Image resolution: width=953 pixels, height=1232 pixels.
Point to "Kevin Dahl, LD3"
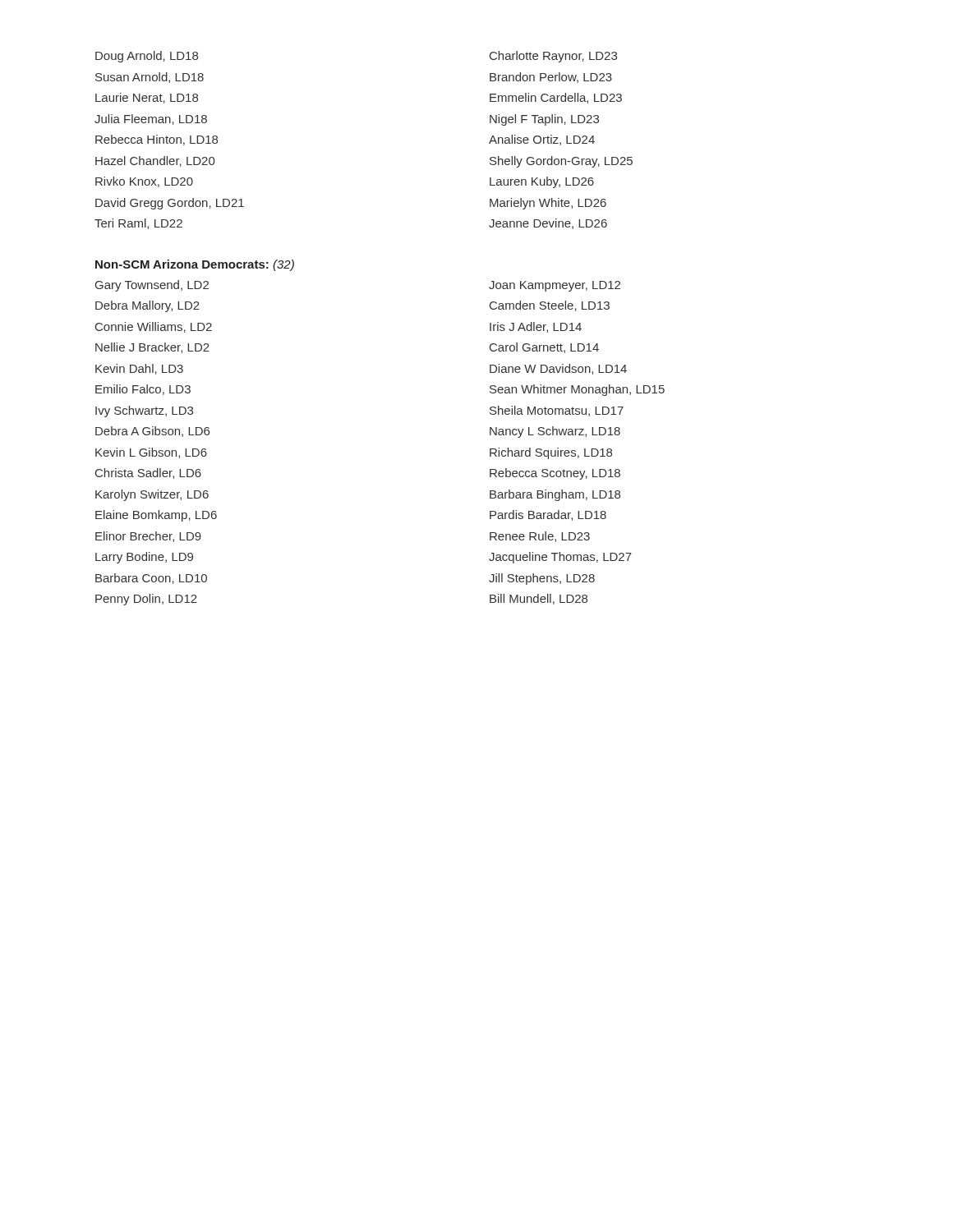[139, 369]
